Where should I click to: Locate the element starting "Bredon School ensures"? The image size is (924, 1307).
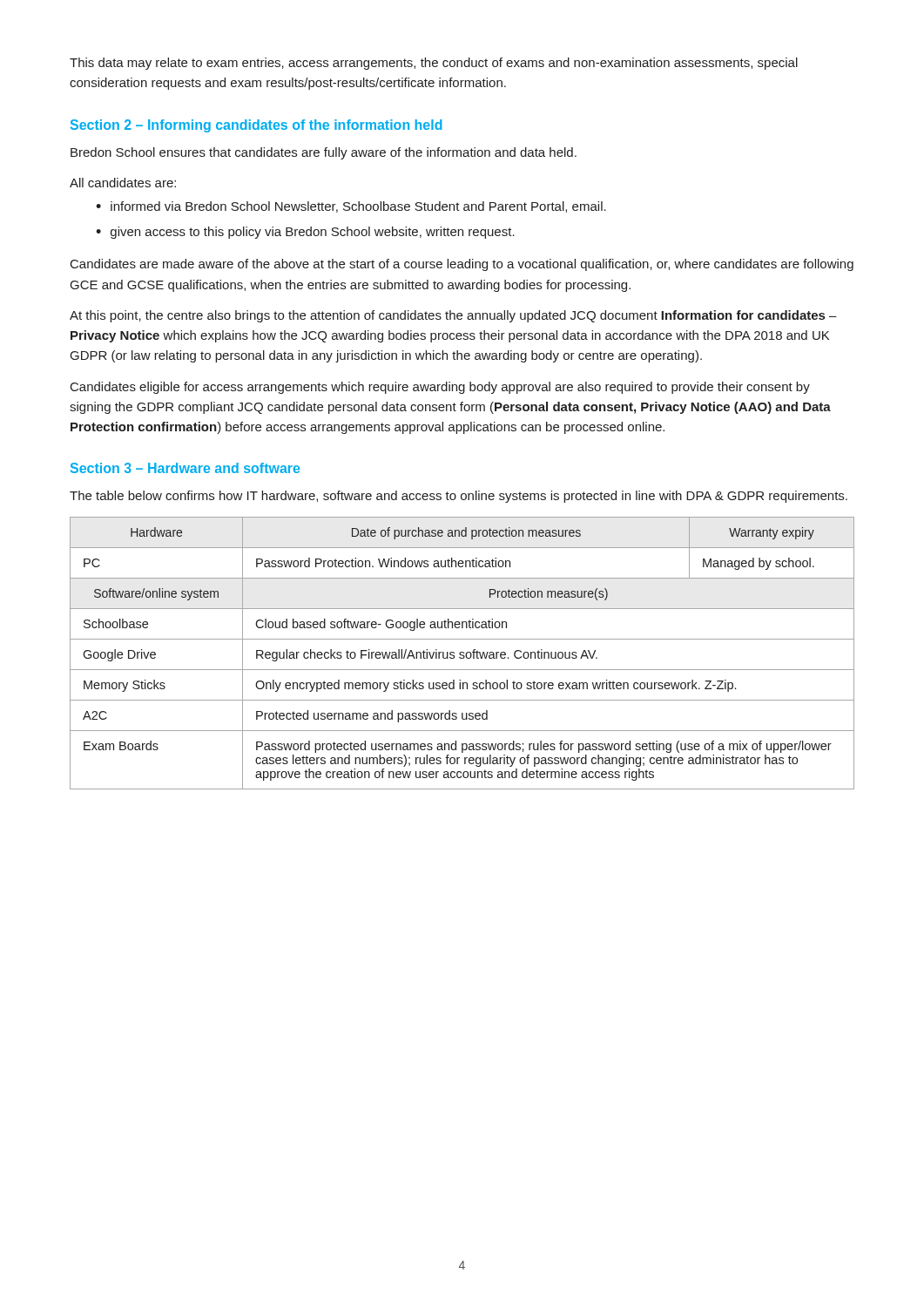[x=323, y=152]
